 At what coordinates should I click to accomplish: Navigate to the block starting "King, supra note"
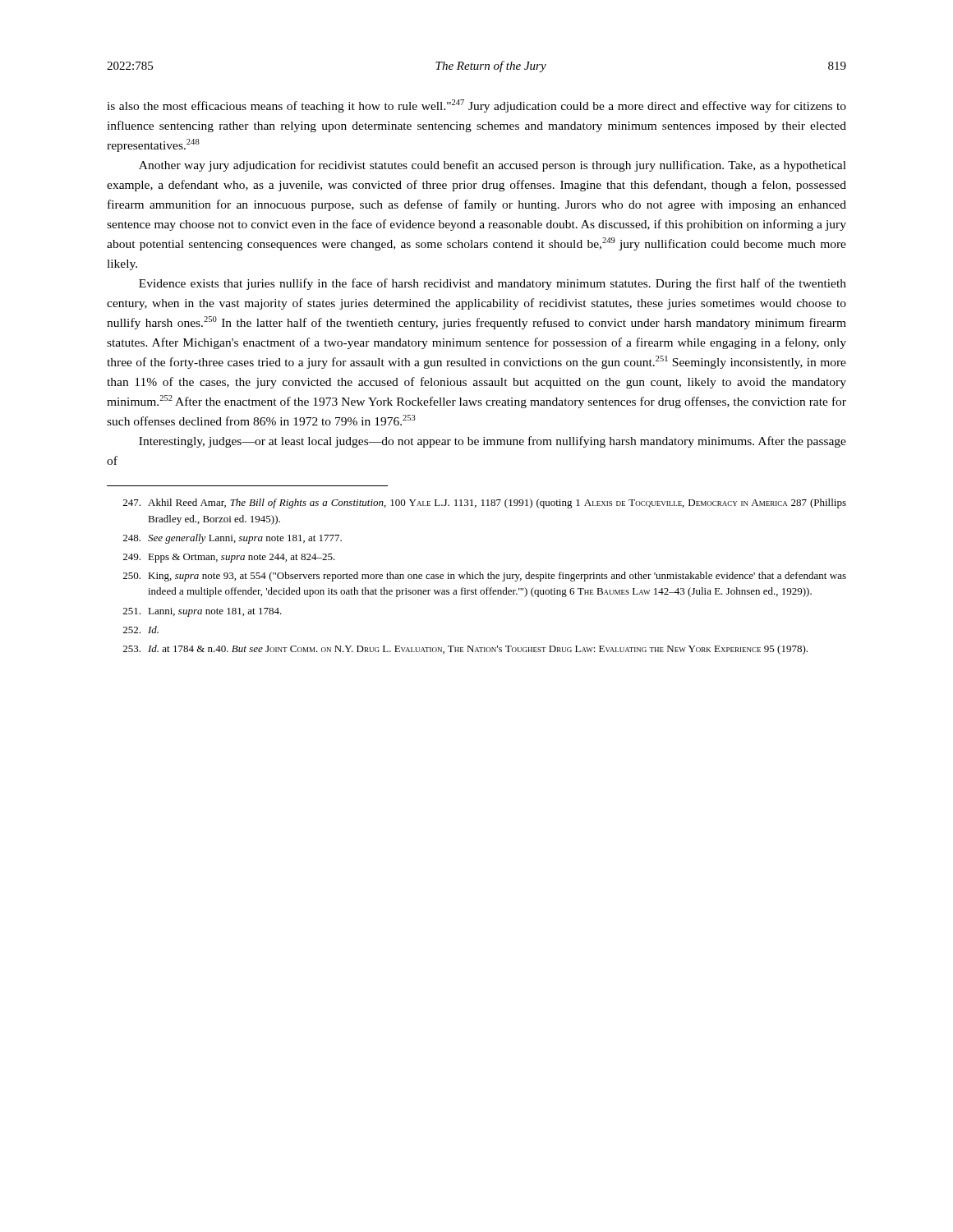476,584
